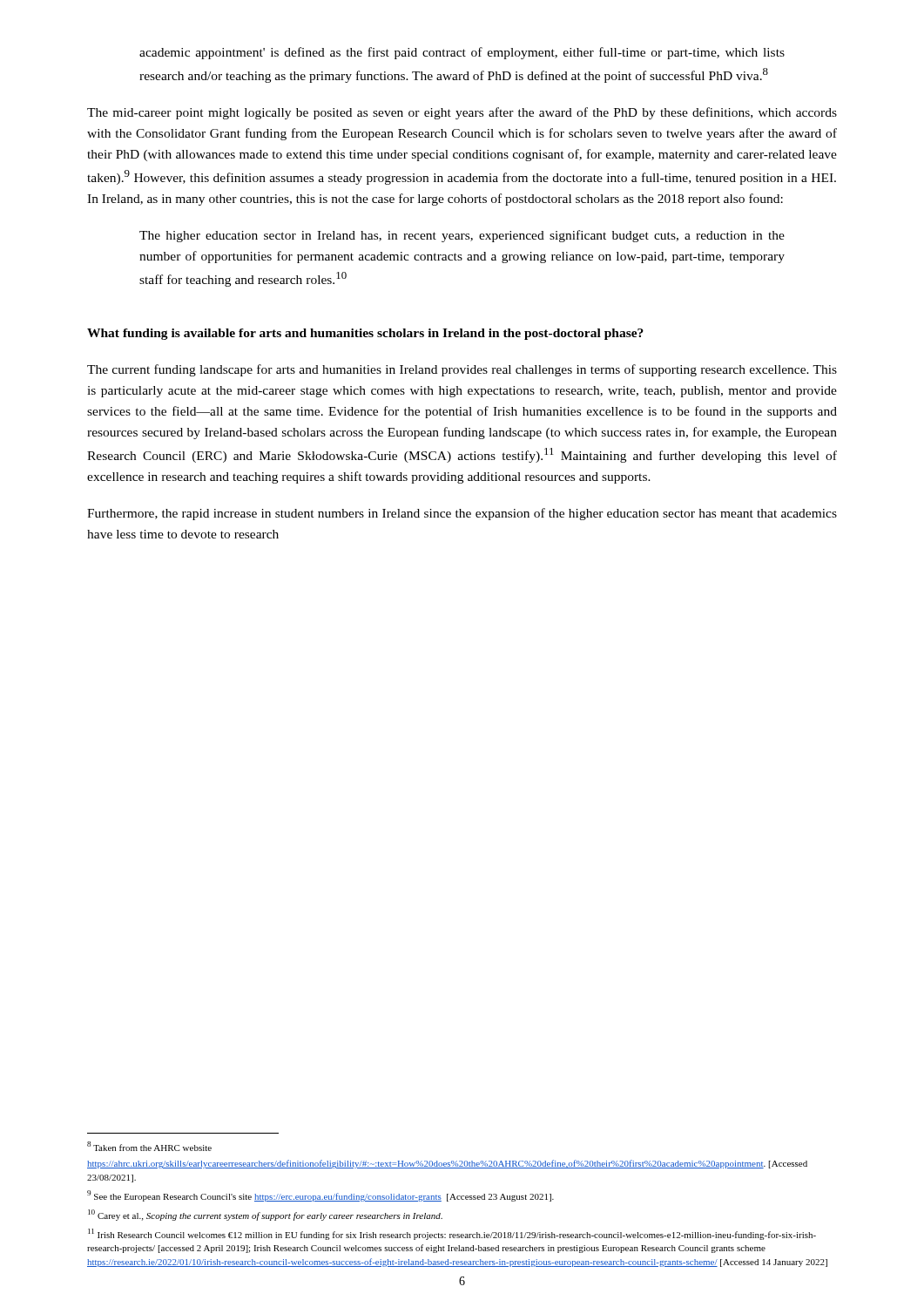Point to the text starting "academic appointment' is defined as the first"
The height and width of the screenshot is (1307, 924).
[462, 64]
